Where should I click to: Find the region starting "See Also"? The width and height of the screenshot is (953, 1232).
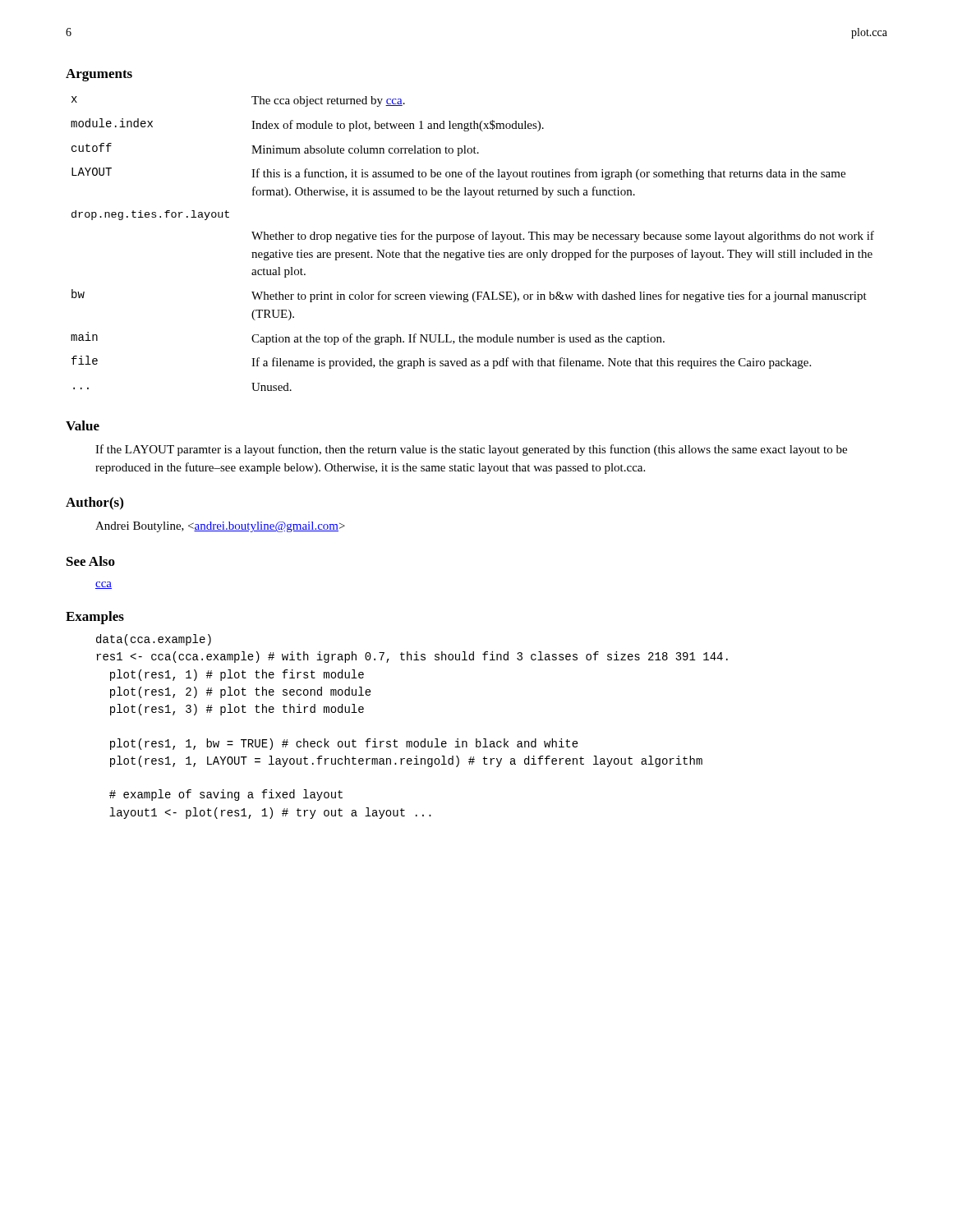click(90, 561)
